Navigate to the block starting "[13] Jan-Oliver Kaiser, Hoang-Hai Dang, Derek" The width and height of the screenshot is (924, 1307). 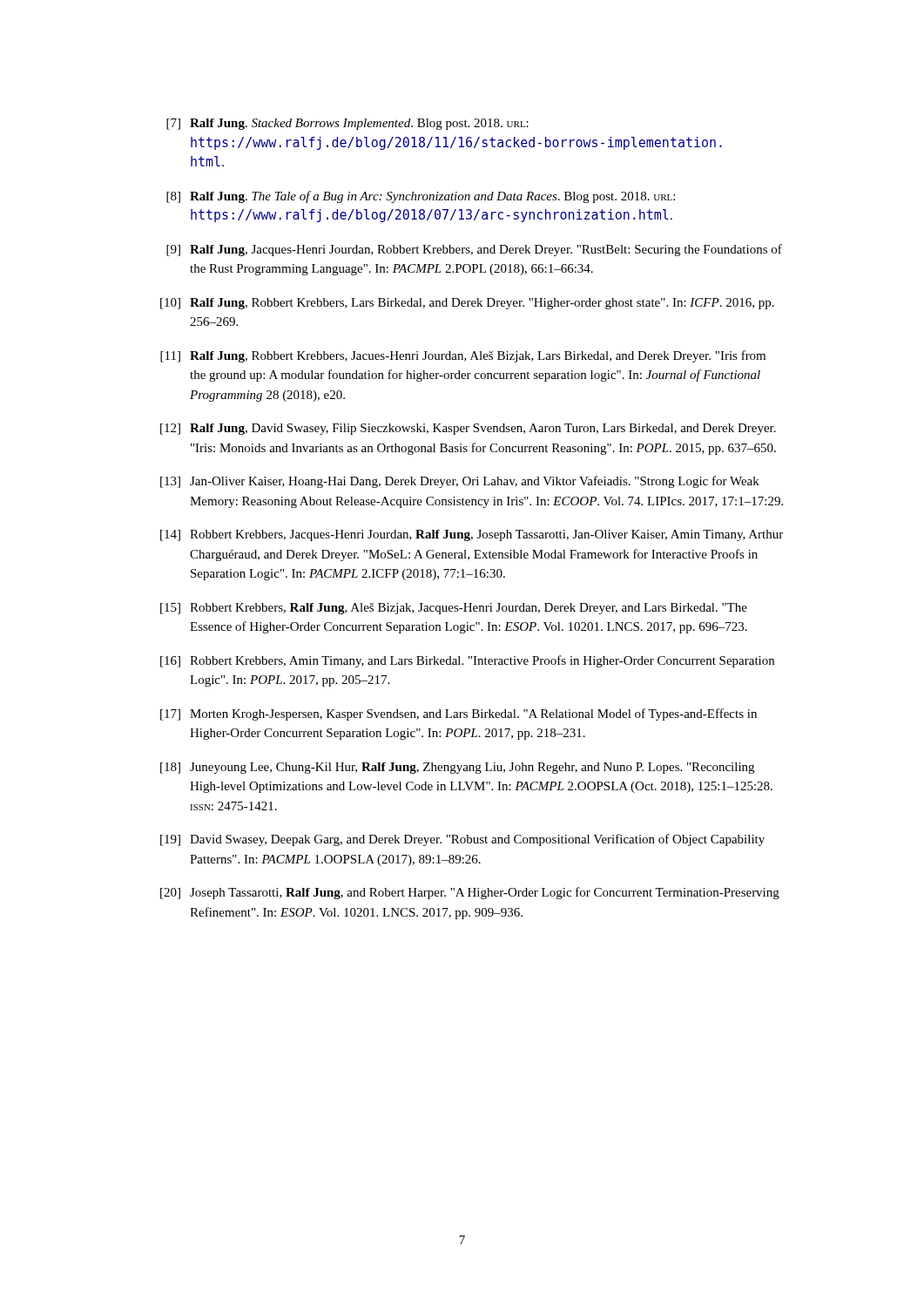462,491
